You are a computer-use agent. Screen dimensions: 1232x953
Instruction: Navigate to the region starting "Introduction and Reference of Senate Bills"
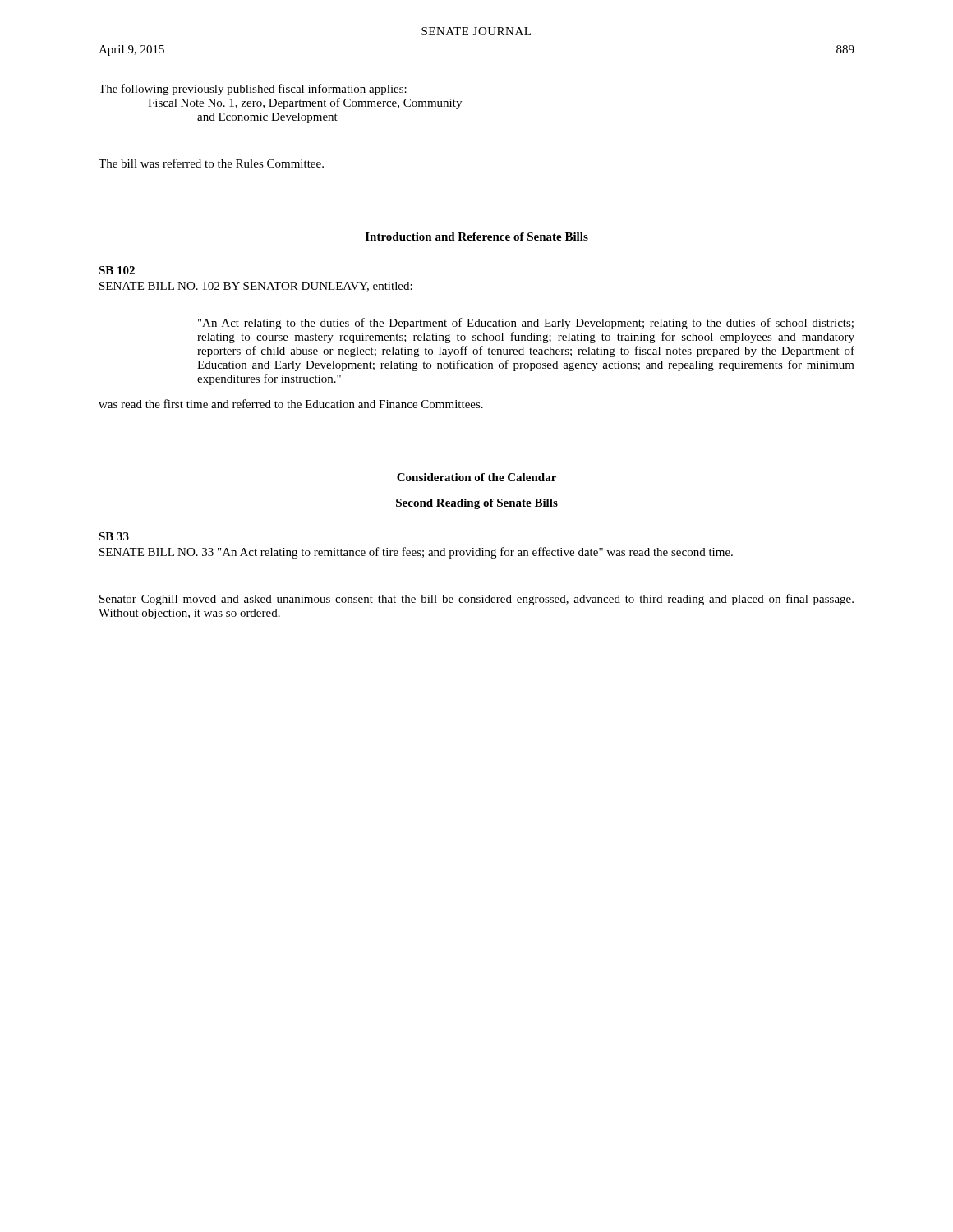[476, 237]
